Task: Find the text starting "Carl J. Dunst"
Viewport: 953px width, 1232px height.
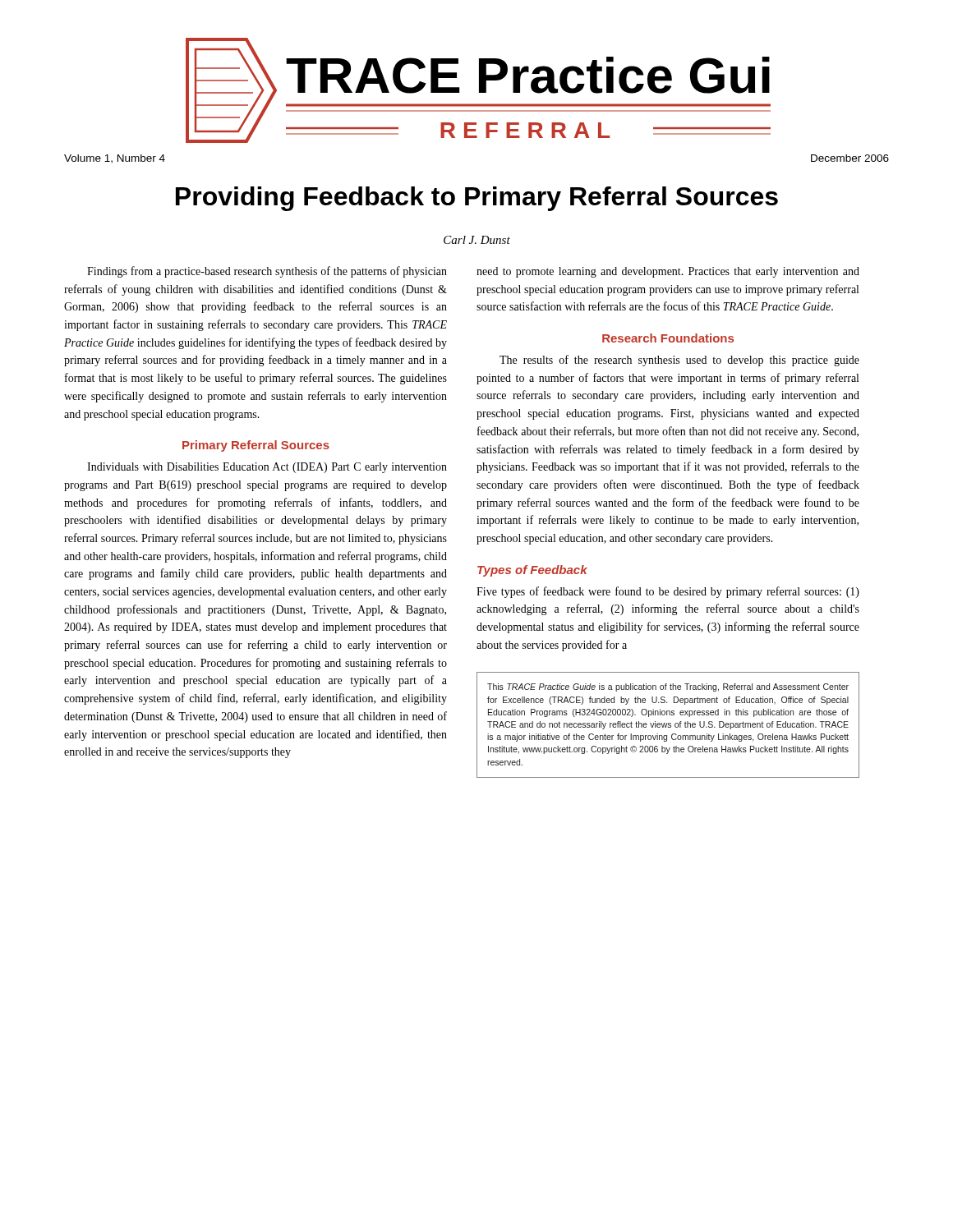Action: point(476,240)
